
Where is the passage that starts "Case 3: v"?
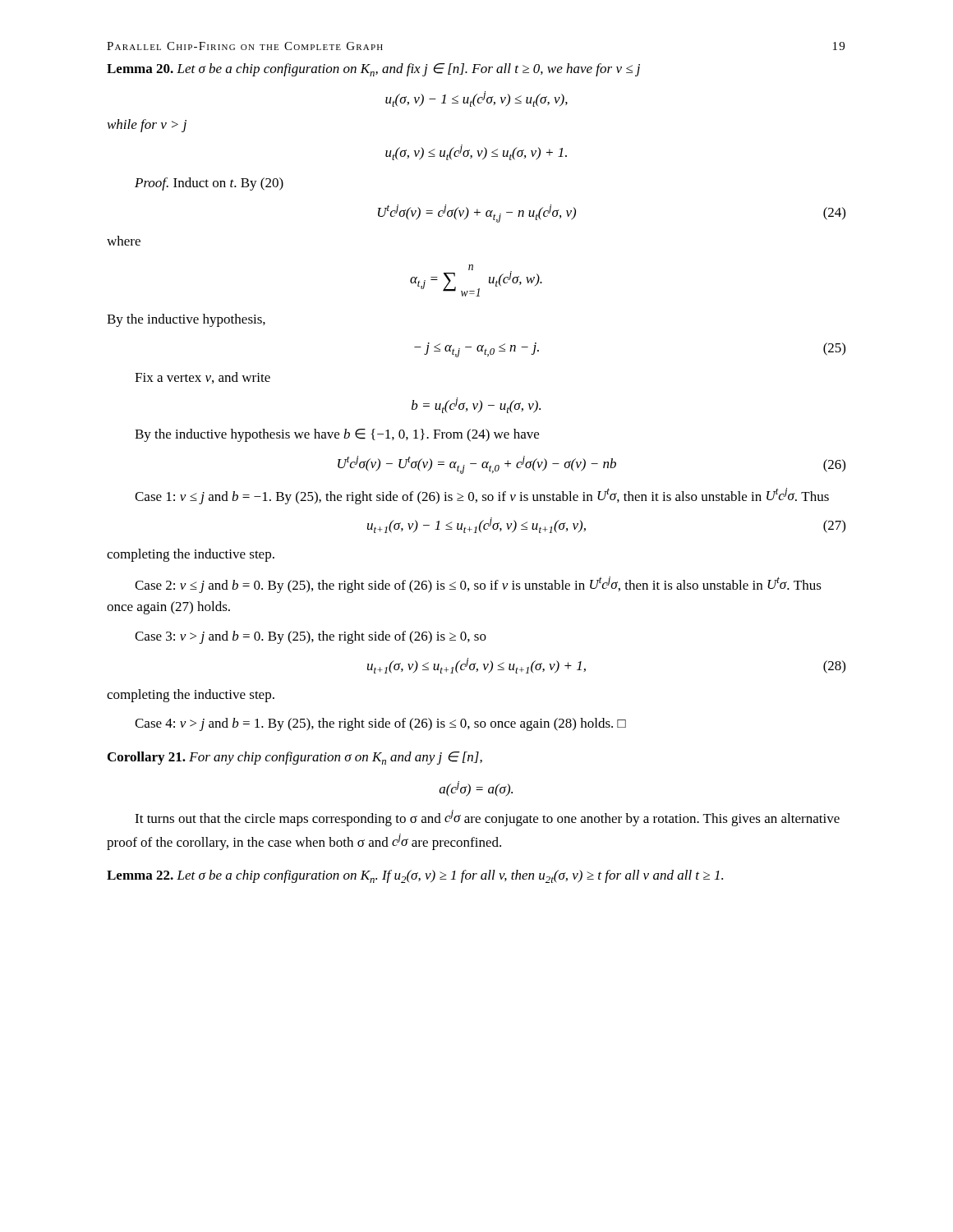311,636
